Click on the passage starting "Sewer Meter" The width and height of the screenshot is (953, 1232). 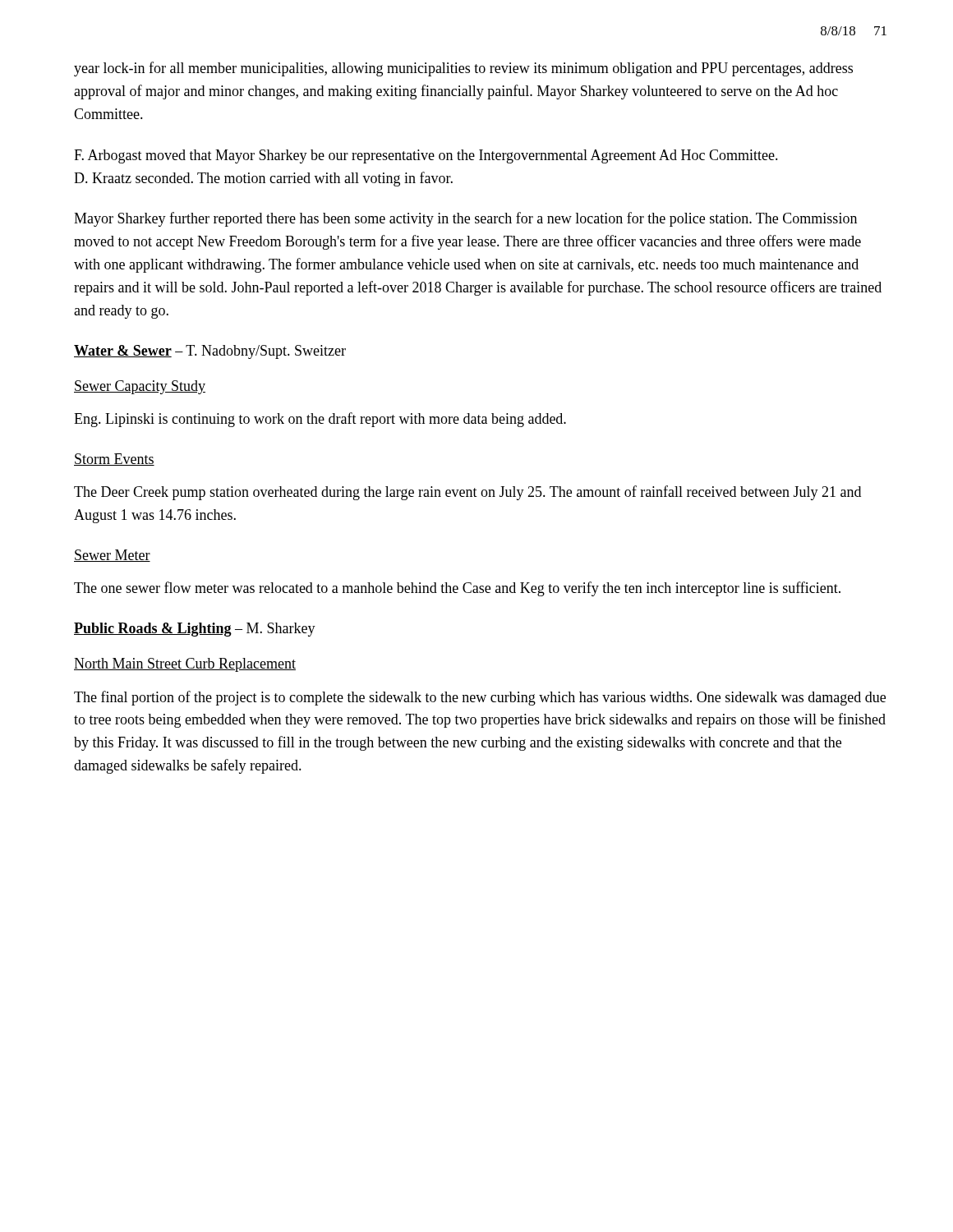[112, 555]
